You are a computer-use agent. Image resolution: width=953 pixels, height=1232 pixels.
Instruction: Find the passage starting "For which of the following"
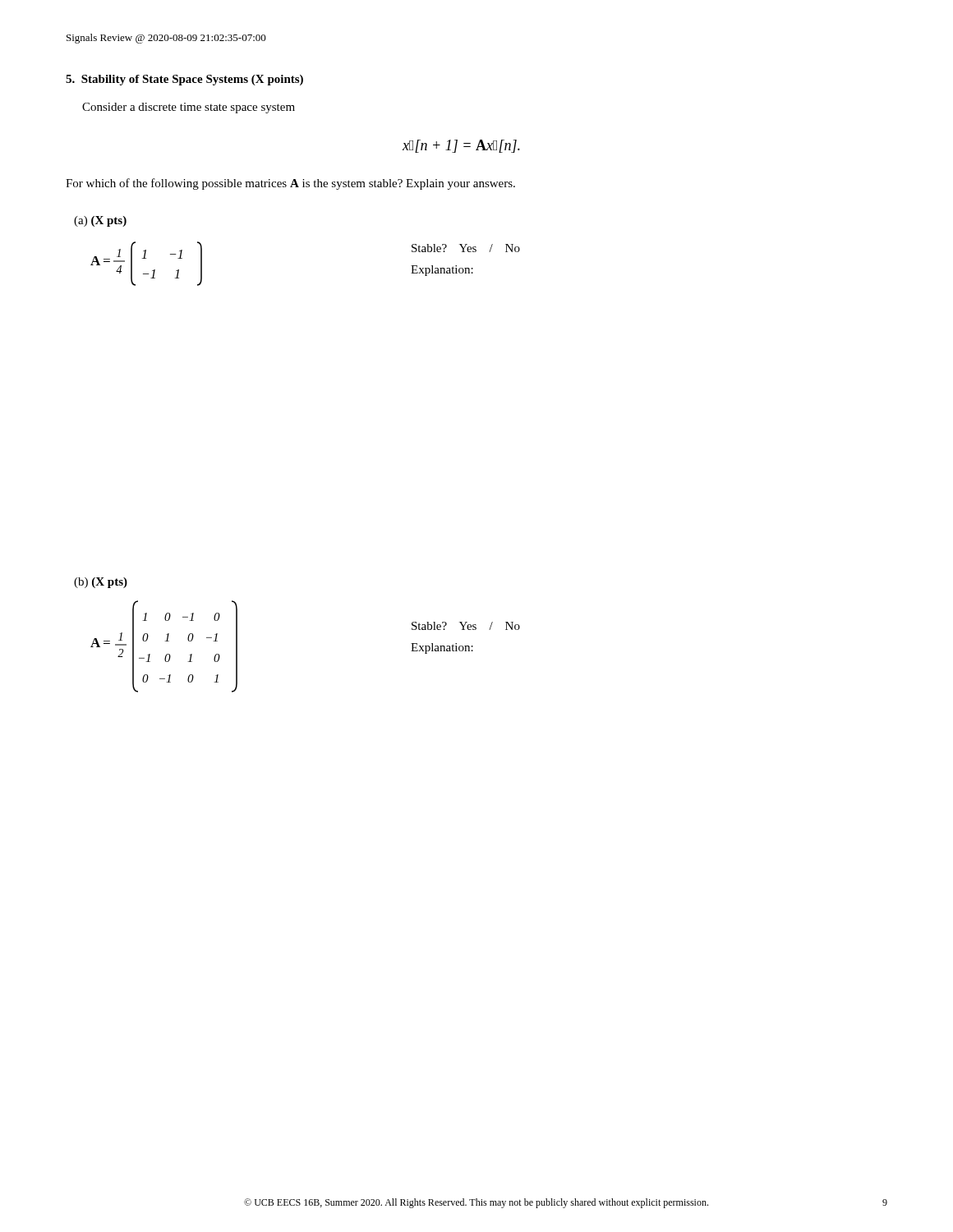coord(291,183)
